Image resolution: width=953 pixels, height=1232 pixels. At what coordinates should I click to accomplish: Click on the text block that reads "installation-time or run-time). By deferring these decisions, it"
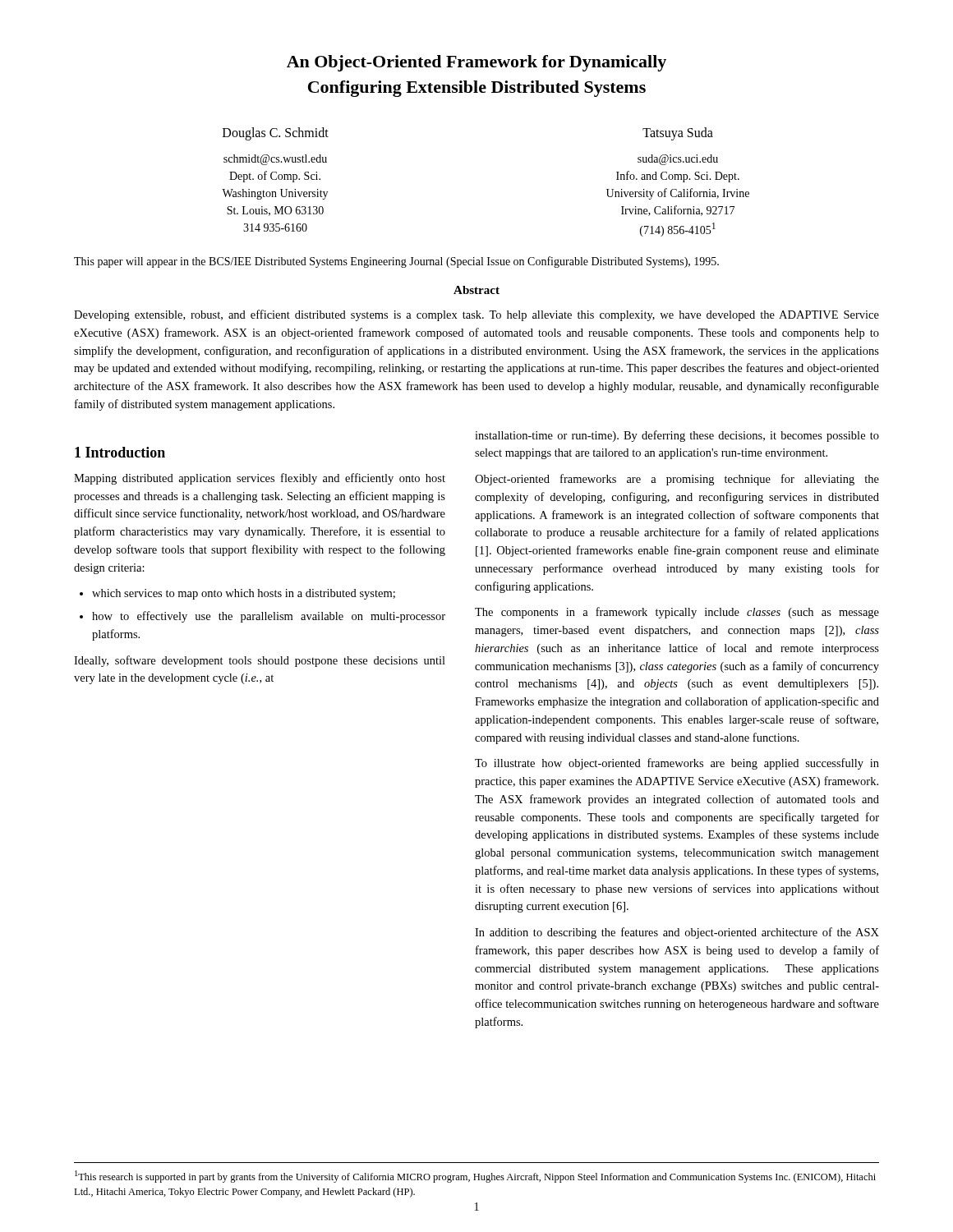point(677,444)
